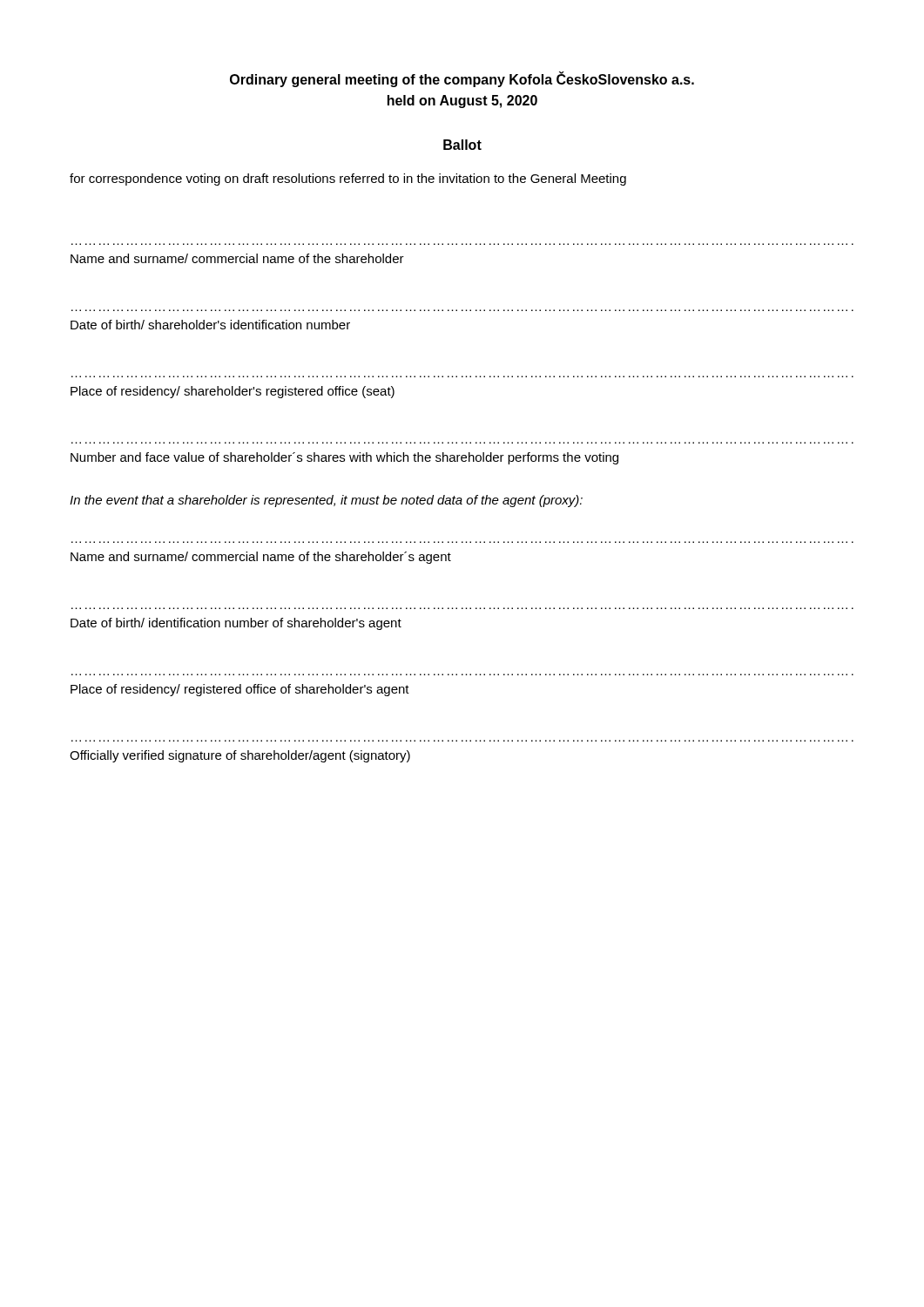Find the text starting "for correspondence voting on draft resolutions"

tap(348, 178)
